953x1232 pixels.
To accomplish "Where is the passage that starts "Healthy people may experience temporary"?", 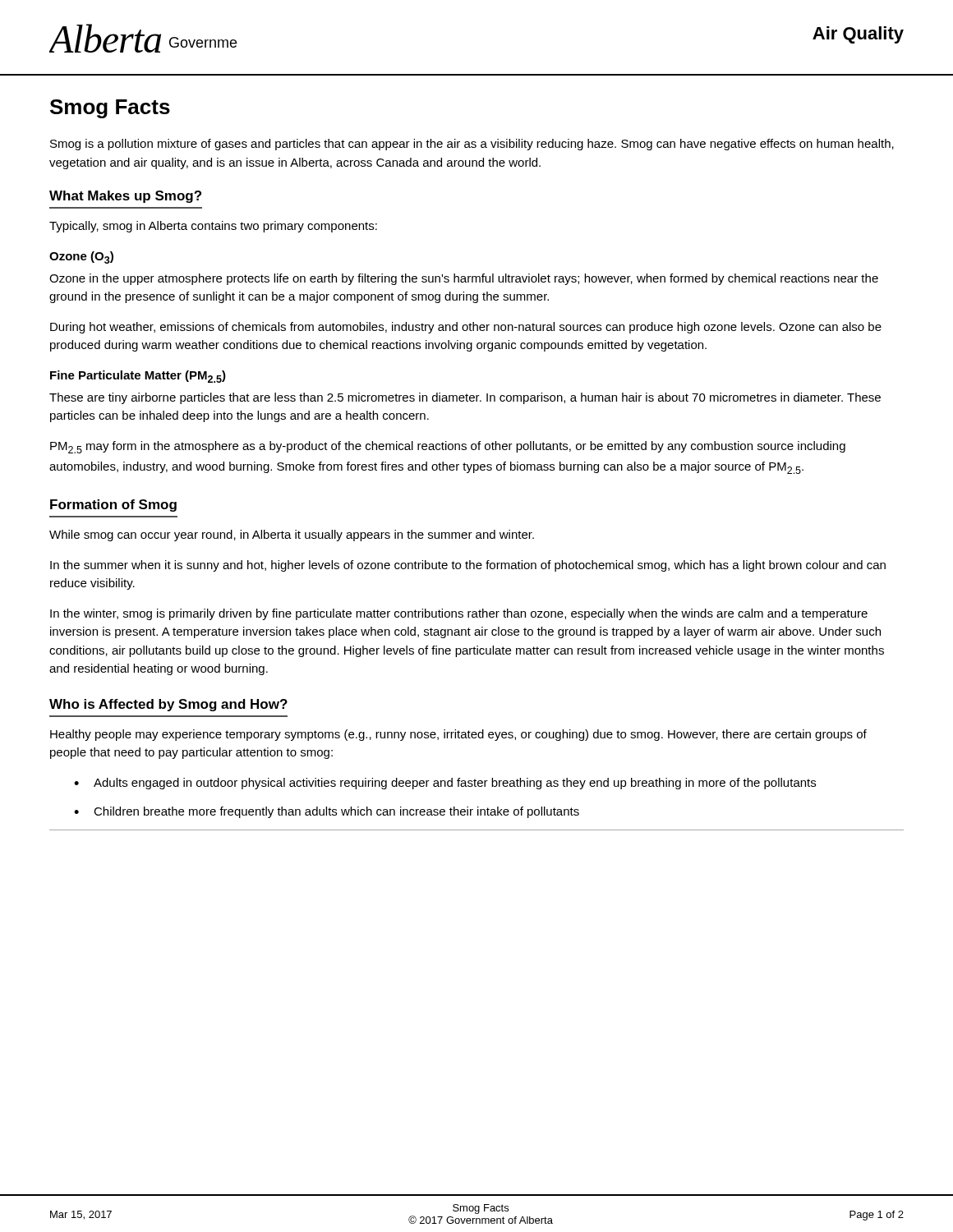I will tap(458, 743).
